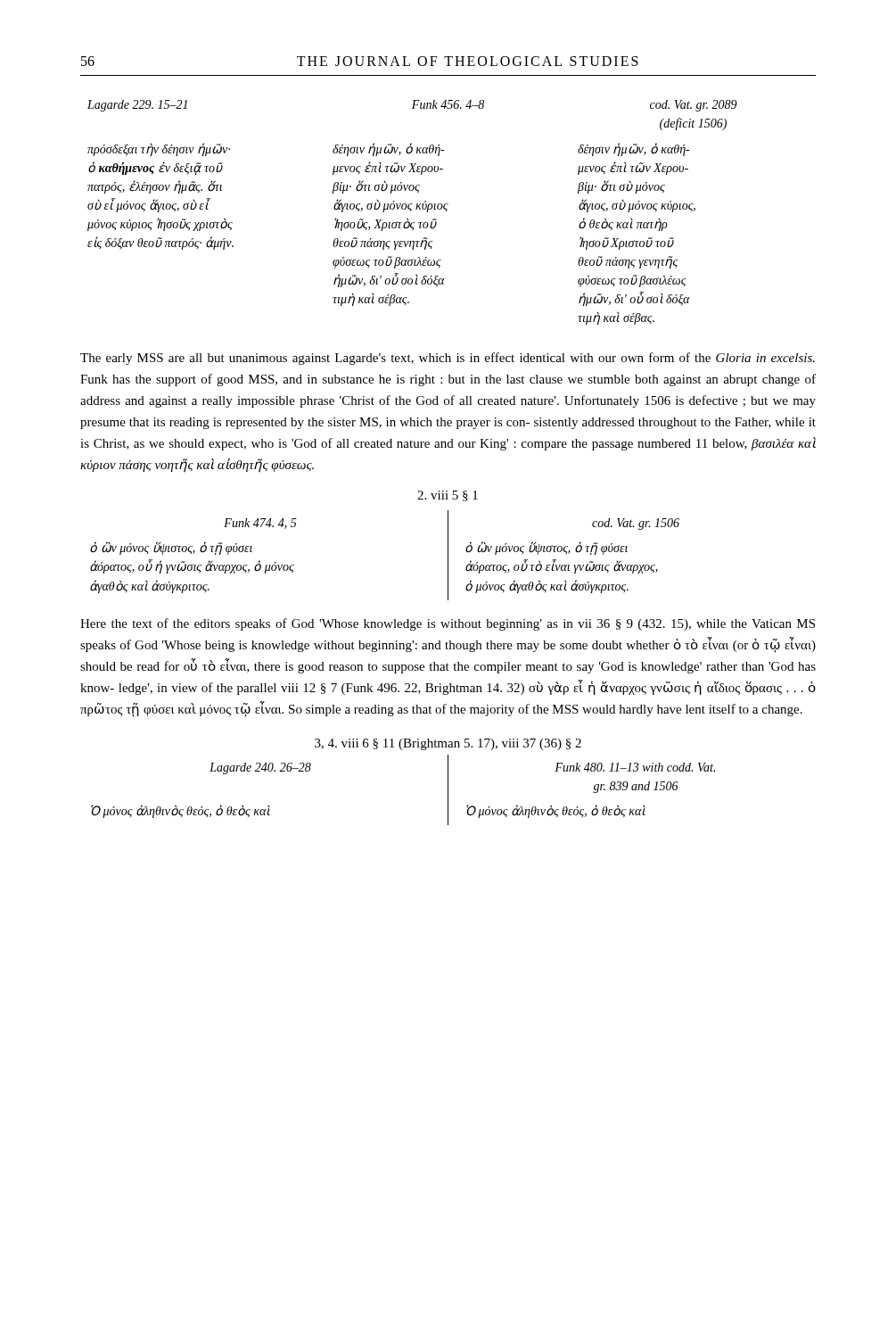Viewport: 896px width, 1338px height.
Task: Find "2. viii 5 § 1" on this page
Action: tap(448, 495)
